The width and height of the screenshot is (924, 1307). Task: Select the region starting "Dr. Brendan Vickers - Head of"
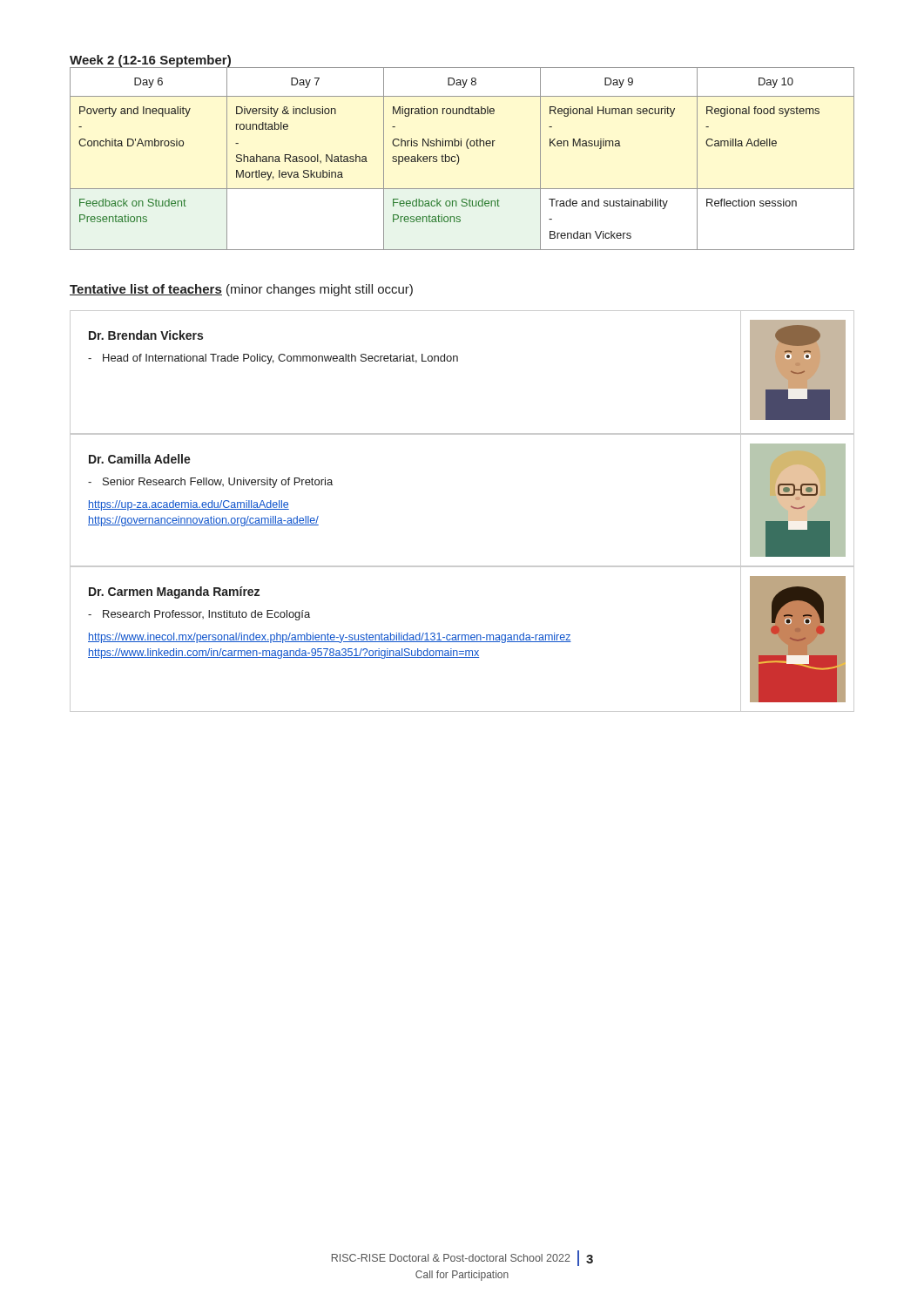(x=462, y=372)
